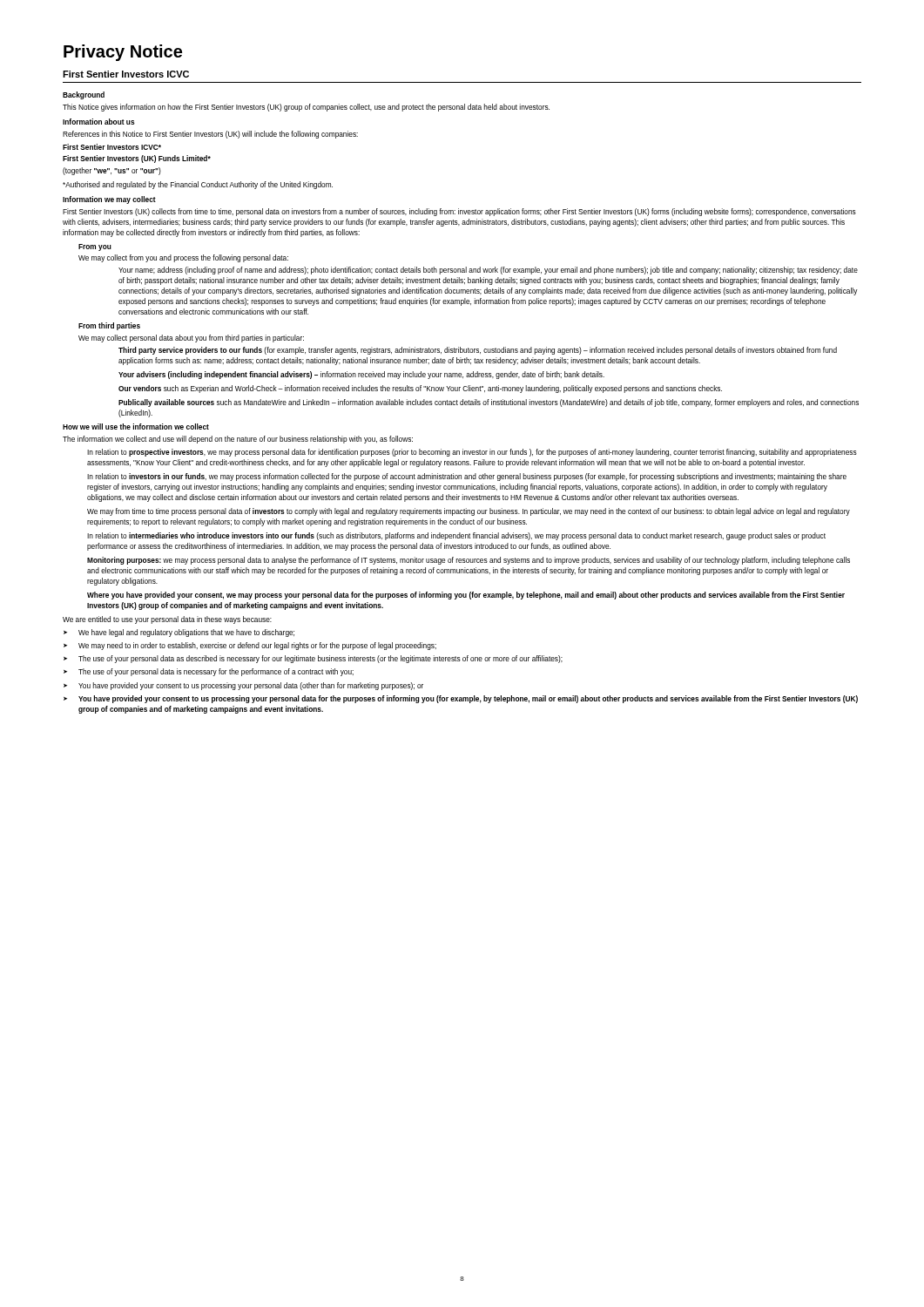Screen dimensions: 1307x924
Task: Select the list item with the text "Third party service"
Action: click(x=478, y=356)
